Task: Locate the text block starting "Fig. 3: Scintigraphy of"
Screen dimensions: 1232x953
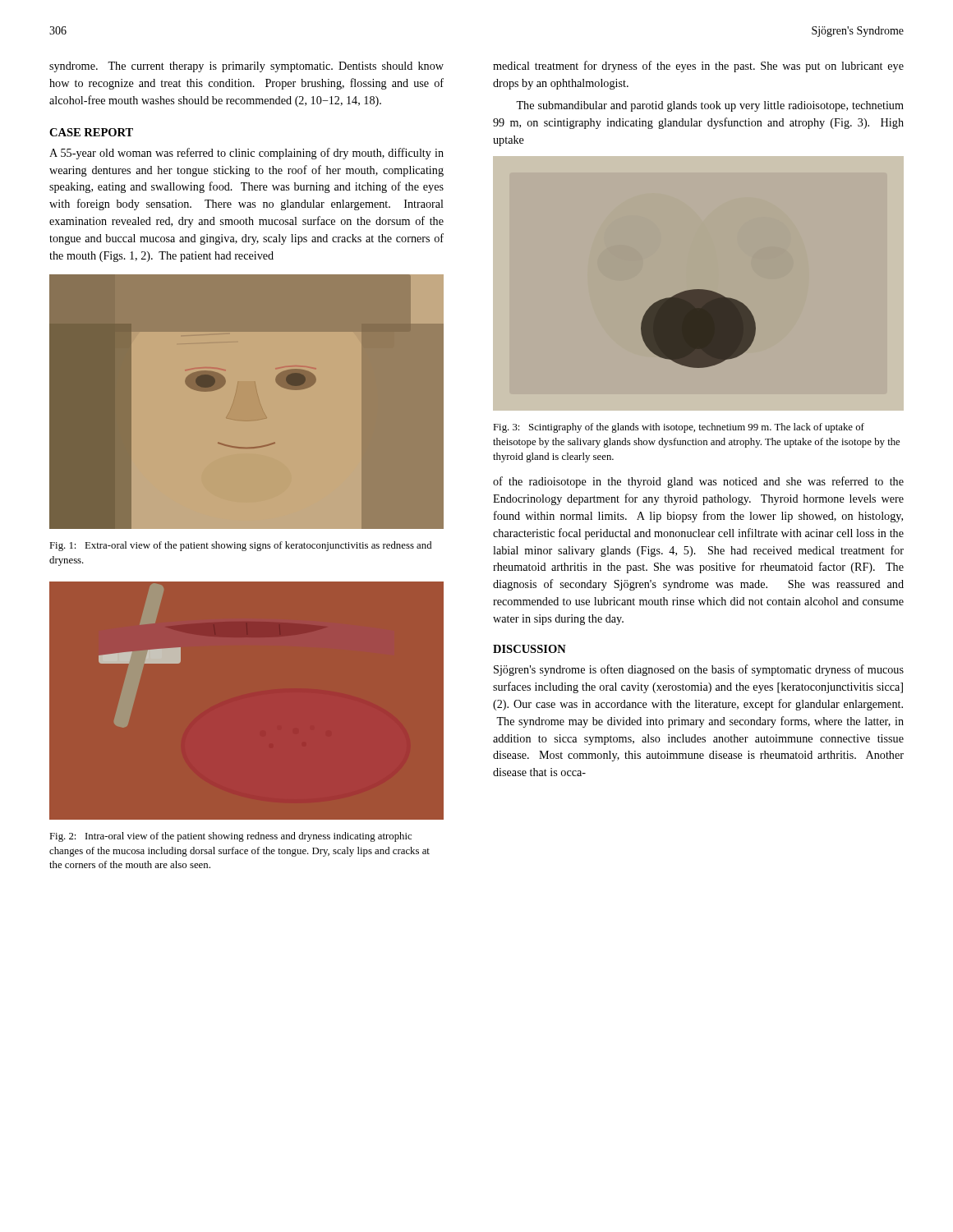Action: (697, 442)
